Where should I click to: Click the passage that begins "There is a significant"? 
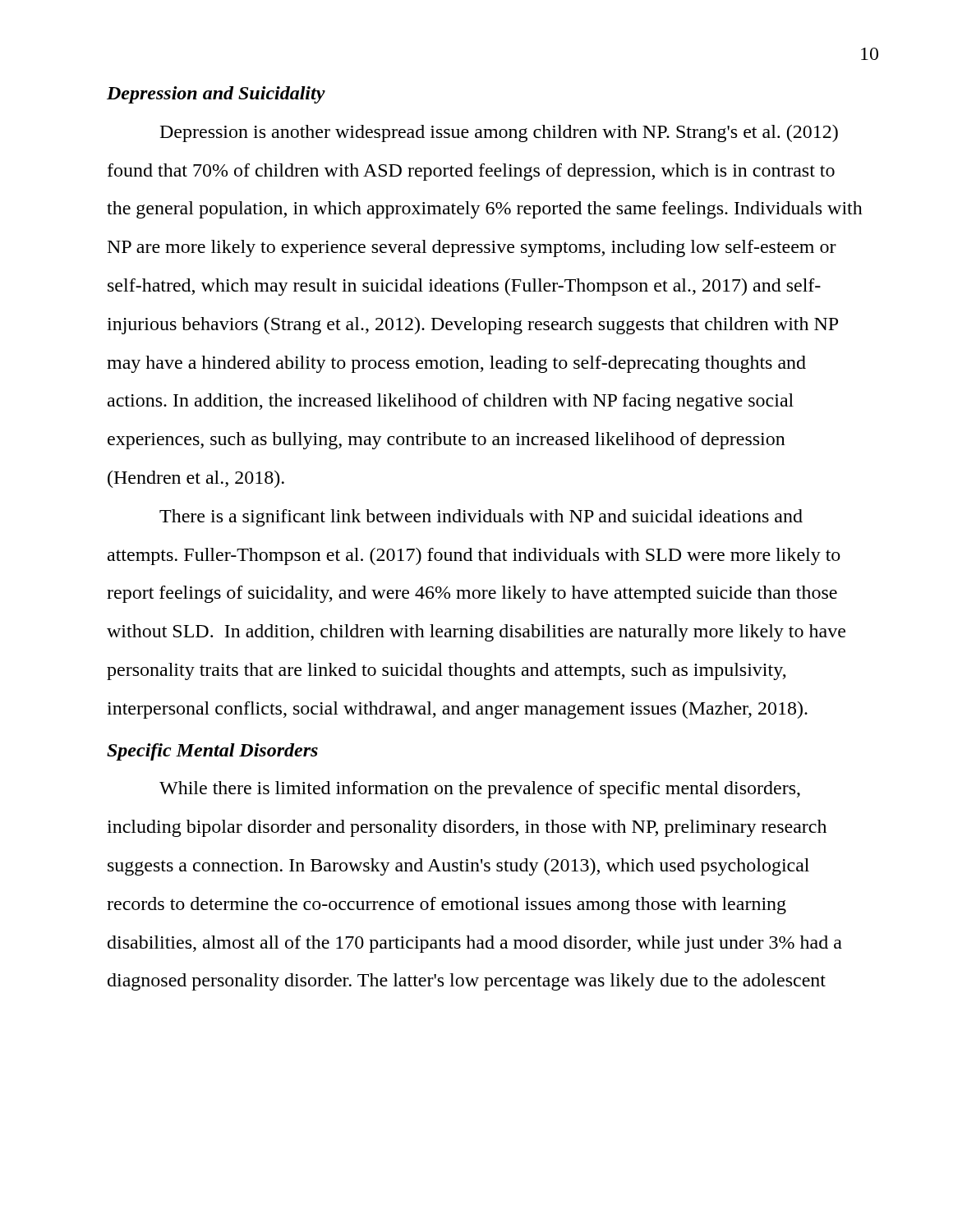tap(481, 518)
